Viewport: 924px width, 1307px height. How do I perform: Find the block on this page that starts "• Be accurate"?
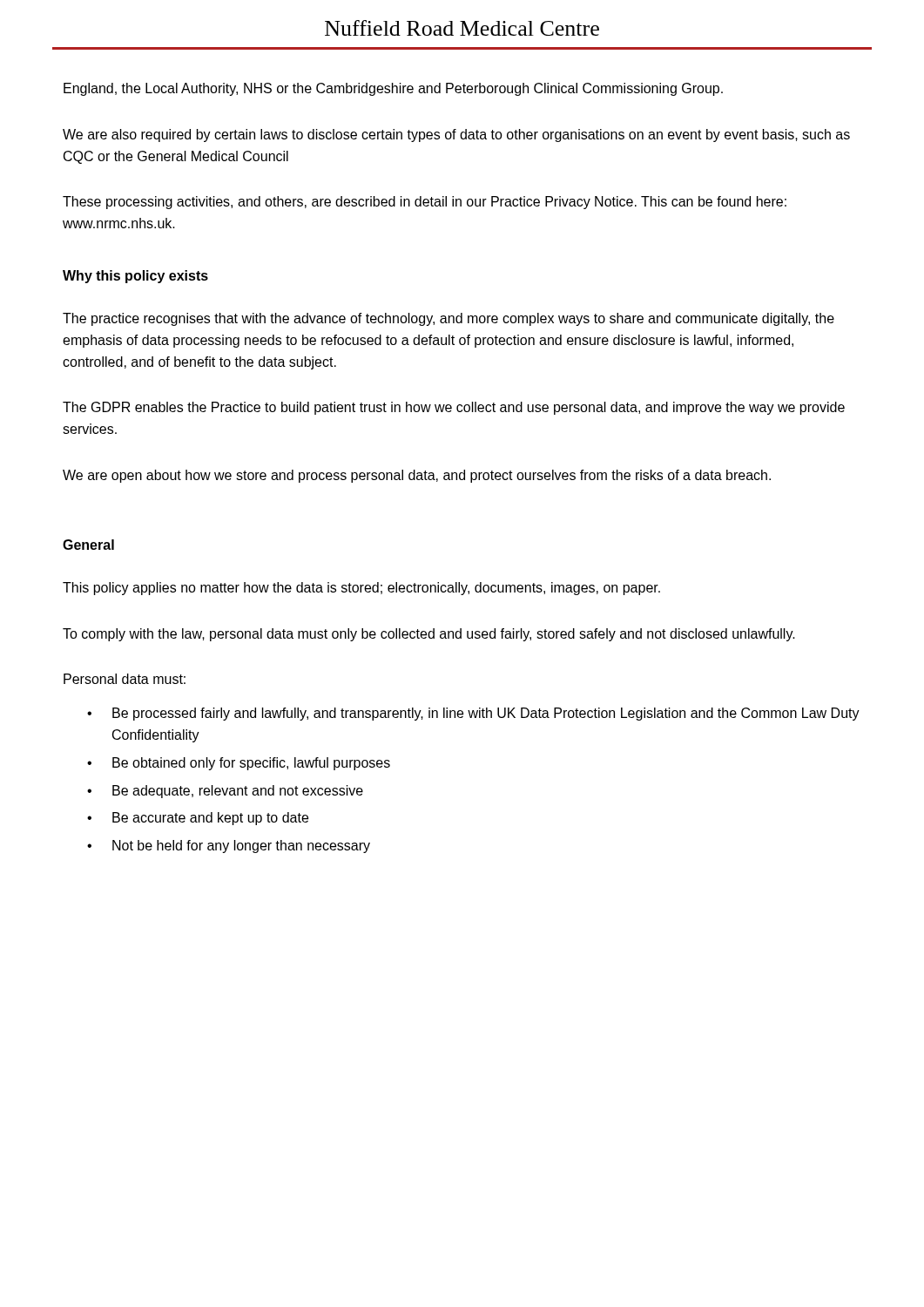point(198,819)
